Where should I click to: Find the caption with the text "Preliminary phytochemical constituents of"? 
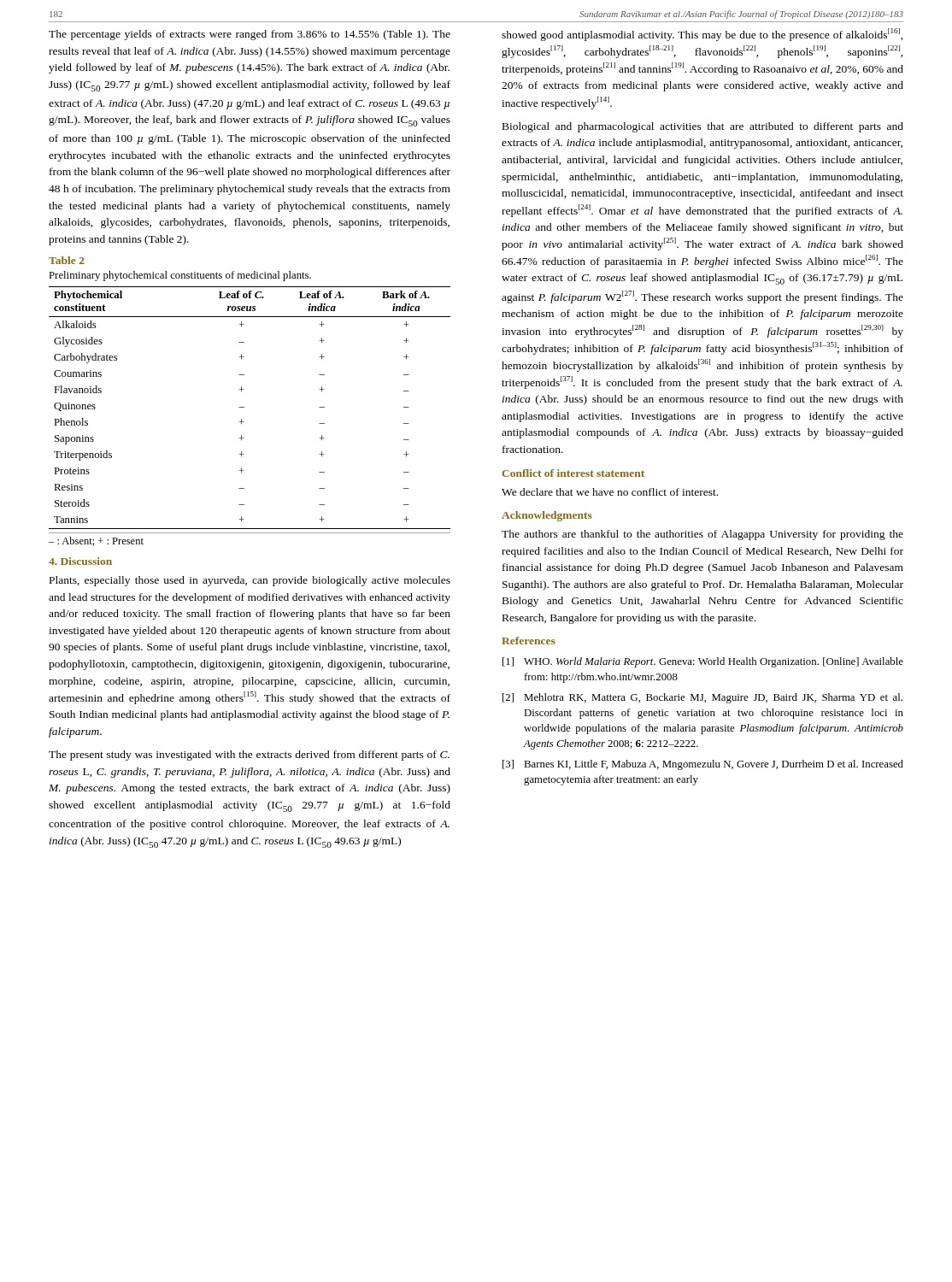pyautogui.click(x=180, y=275)
